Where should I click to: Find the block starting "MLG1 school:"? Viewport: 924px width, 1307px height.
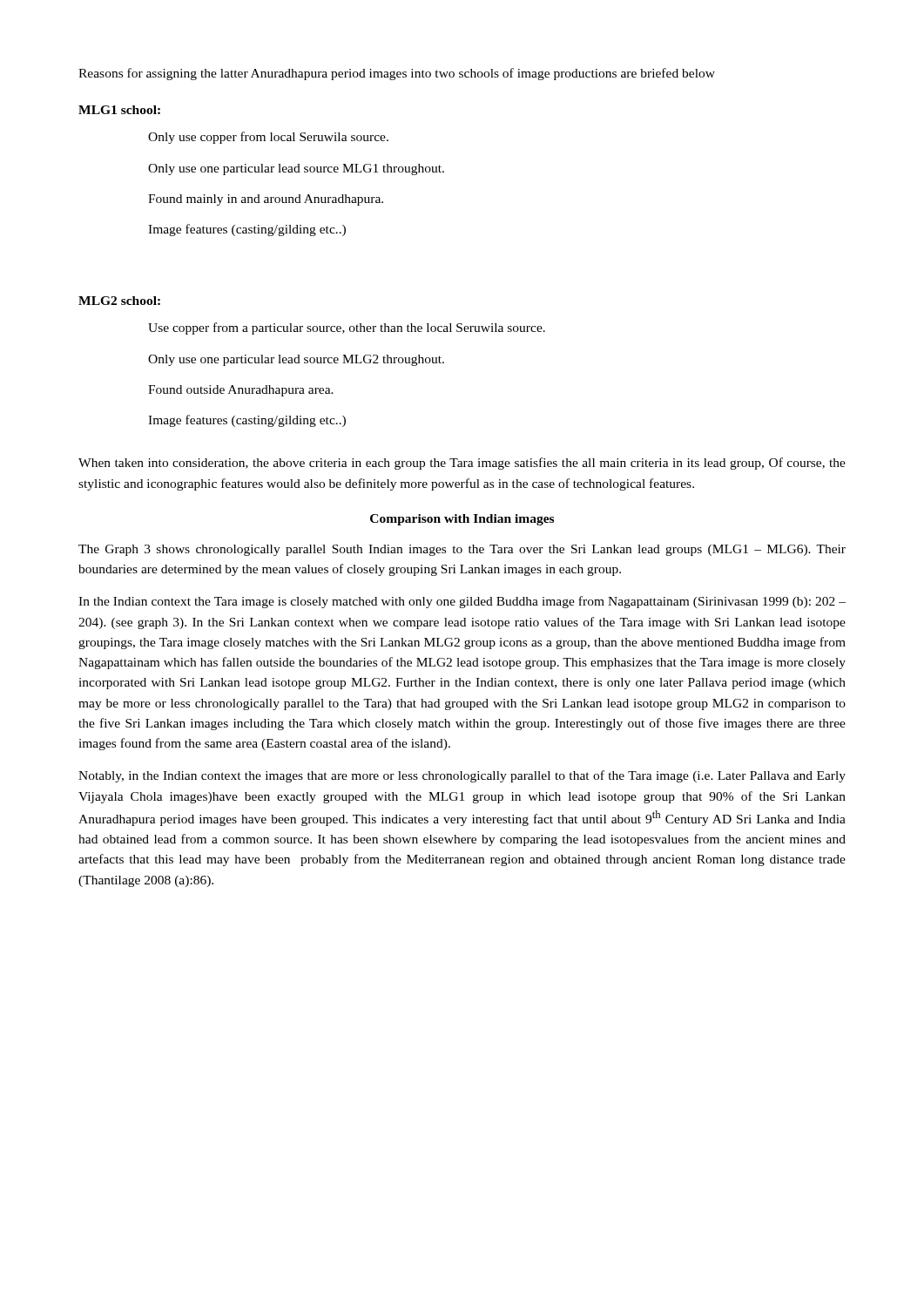tap(120, 110)
